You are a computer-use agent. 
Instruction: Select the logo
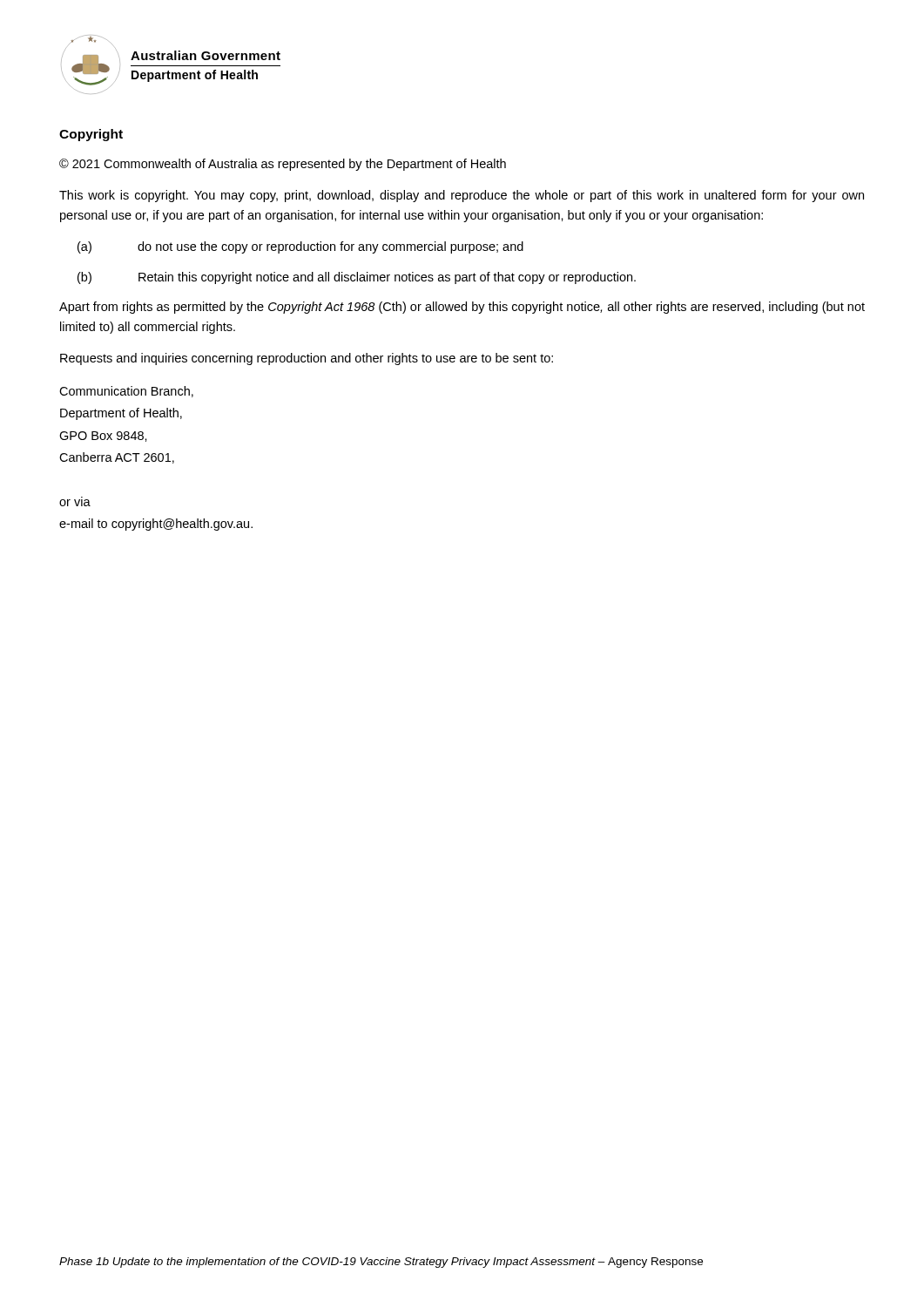(x=170, y=64)
